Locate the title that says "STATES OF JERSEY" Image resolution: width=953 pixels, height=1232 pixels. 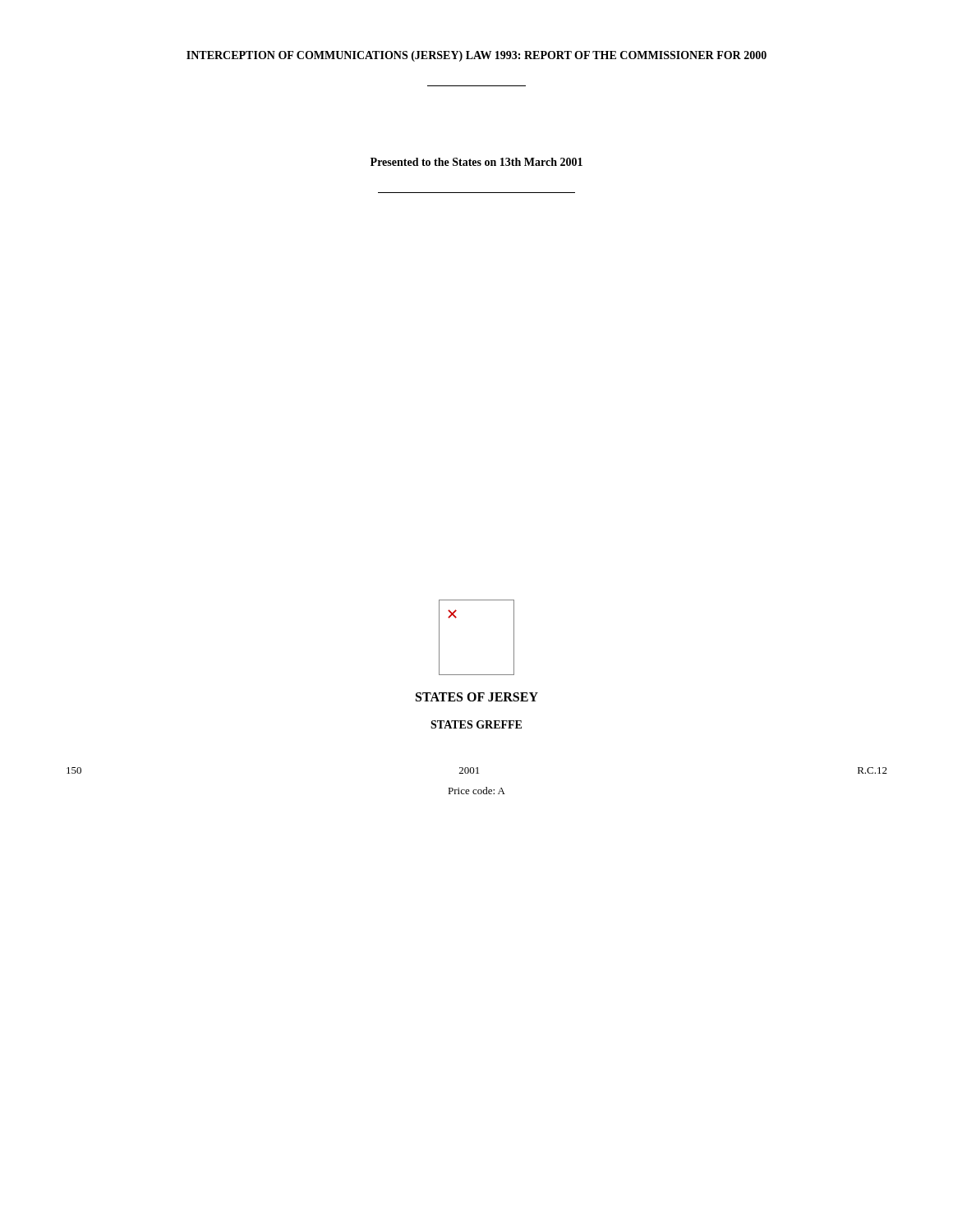click(x=476, y=697)
